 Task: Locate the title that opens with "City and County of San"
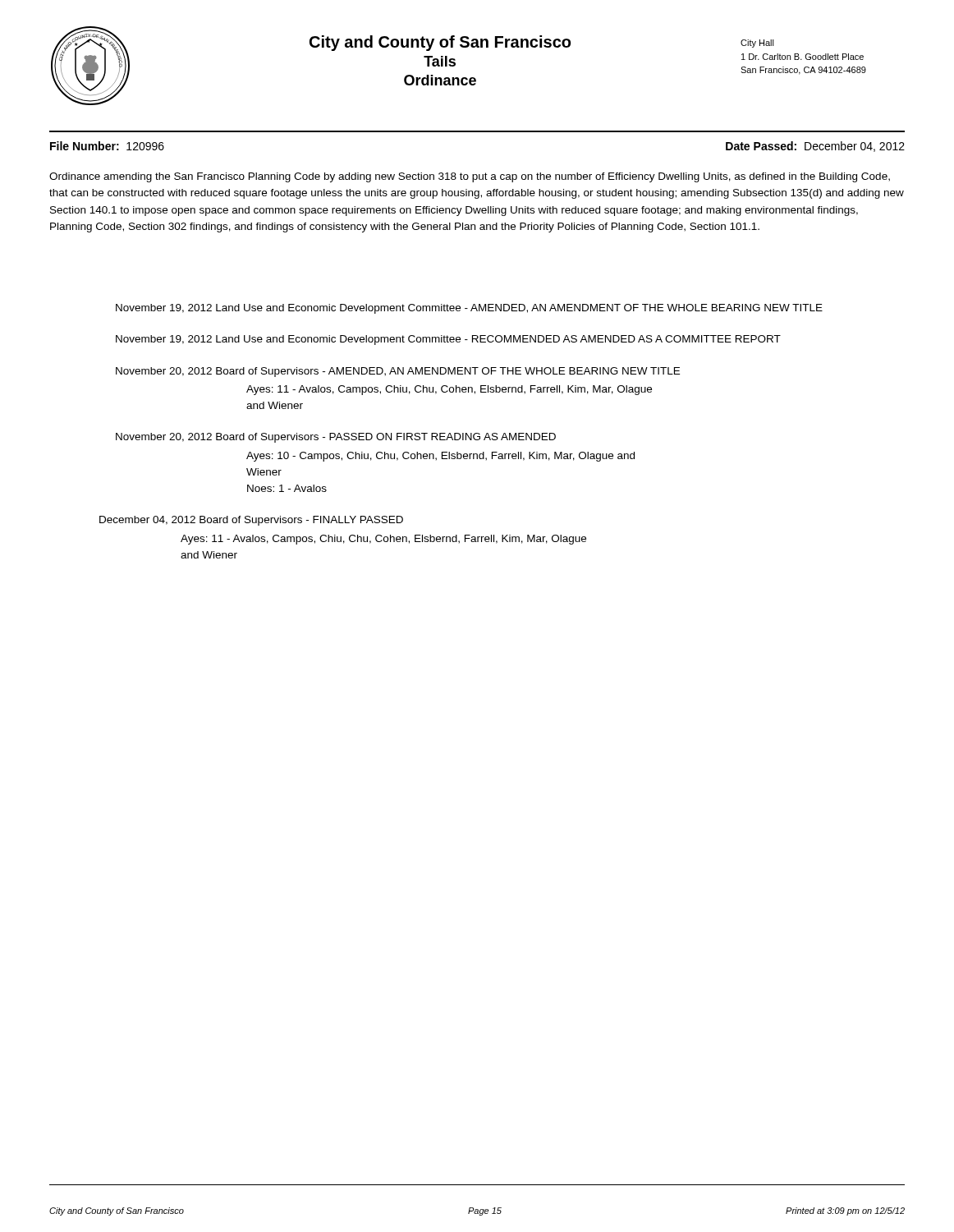pos(440,61)
